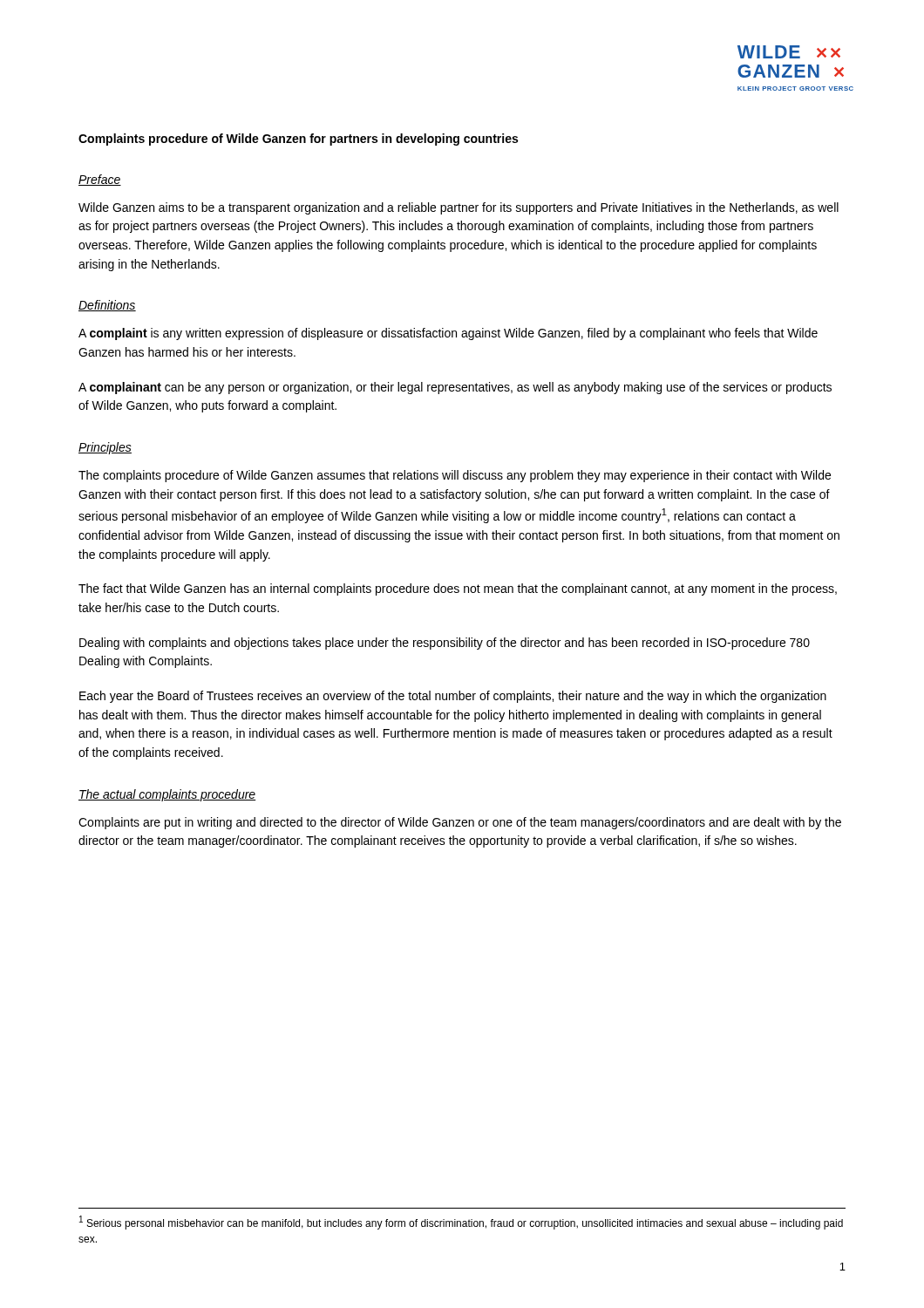
Task: Where is the section header that starts "Complaints procedure of Wilde"?
Action: point(298,139)
